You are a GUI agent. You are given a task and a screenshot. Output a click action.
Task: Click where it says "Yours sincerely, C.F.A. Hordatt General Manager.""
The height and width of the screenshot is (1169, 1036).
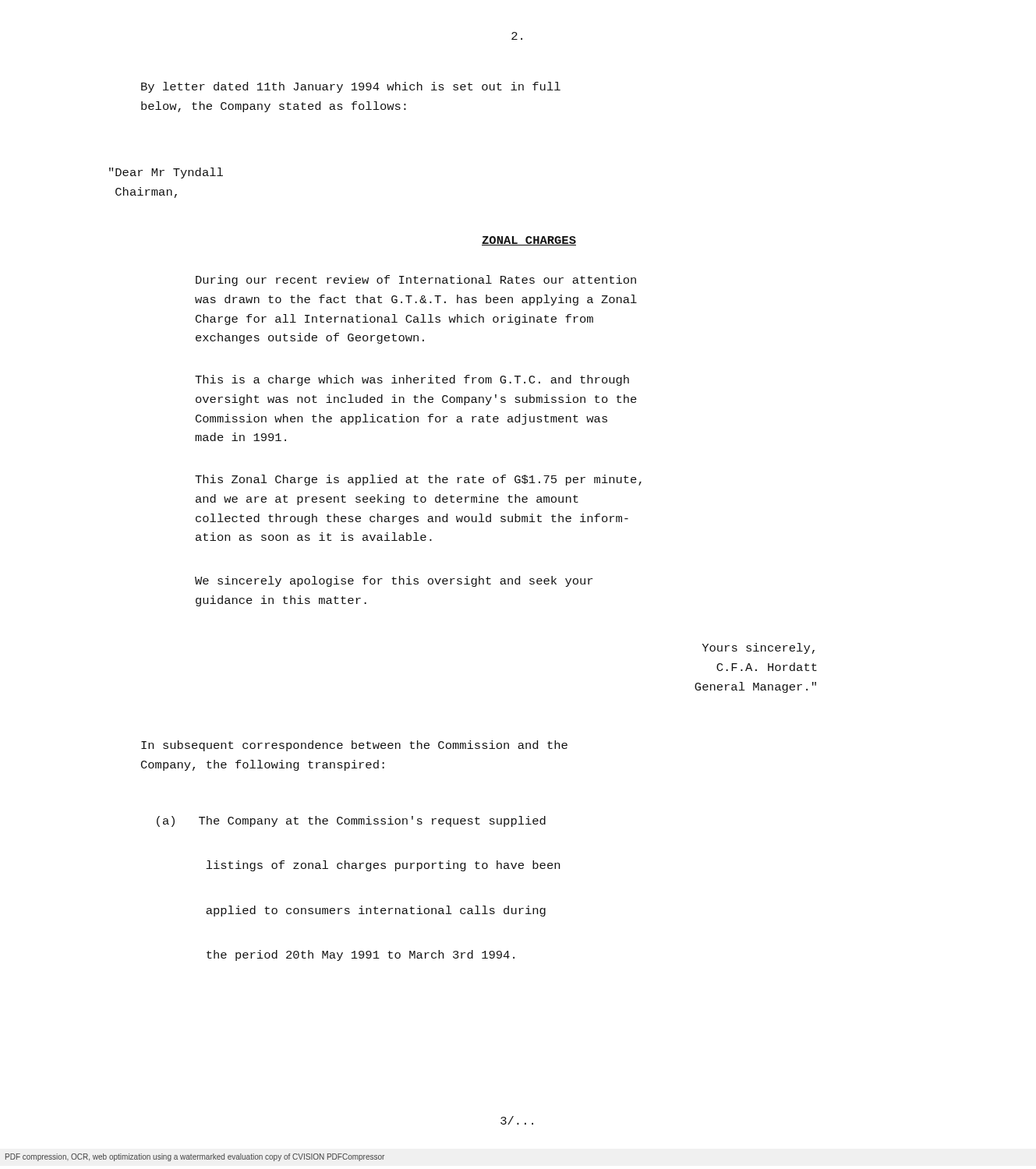(x=756, y=668)
